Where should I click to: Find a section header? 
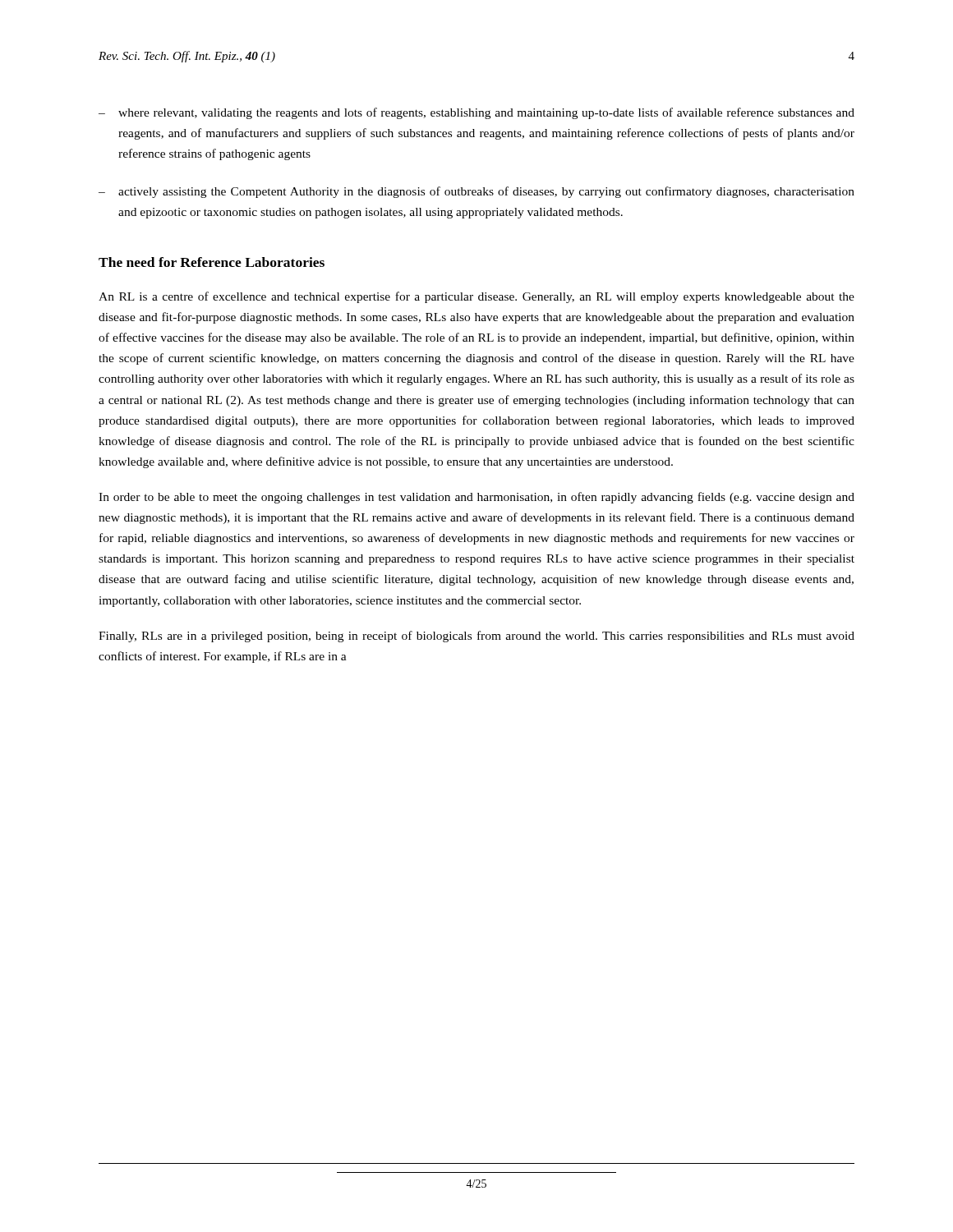point(212,262)
